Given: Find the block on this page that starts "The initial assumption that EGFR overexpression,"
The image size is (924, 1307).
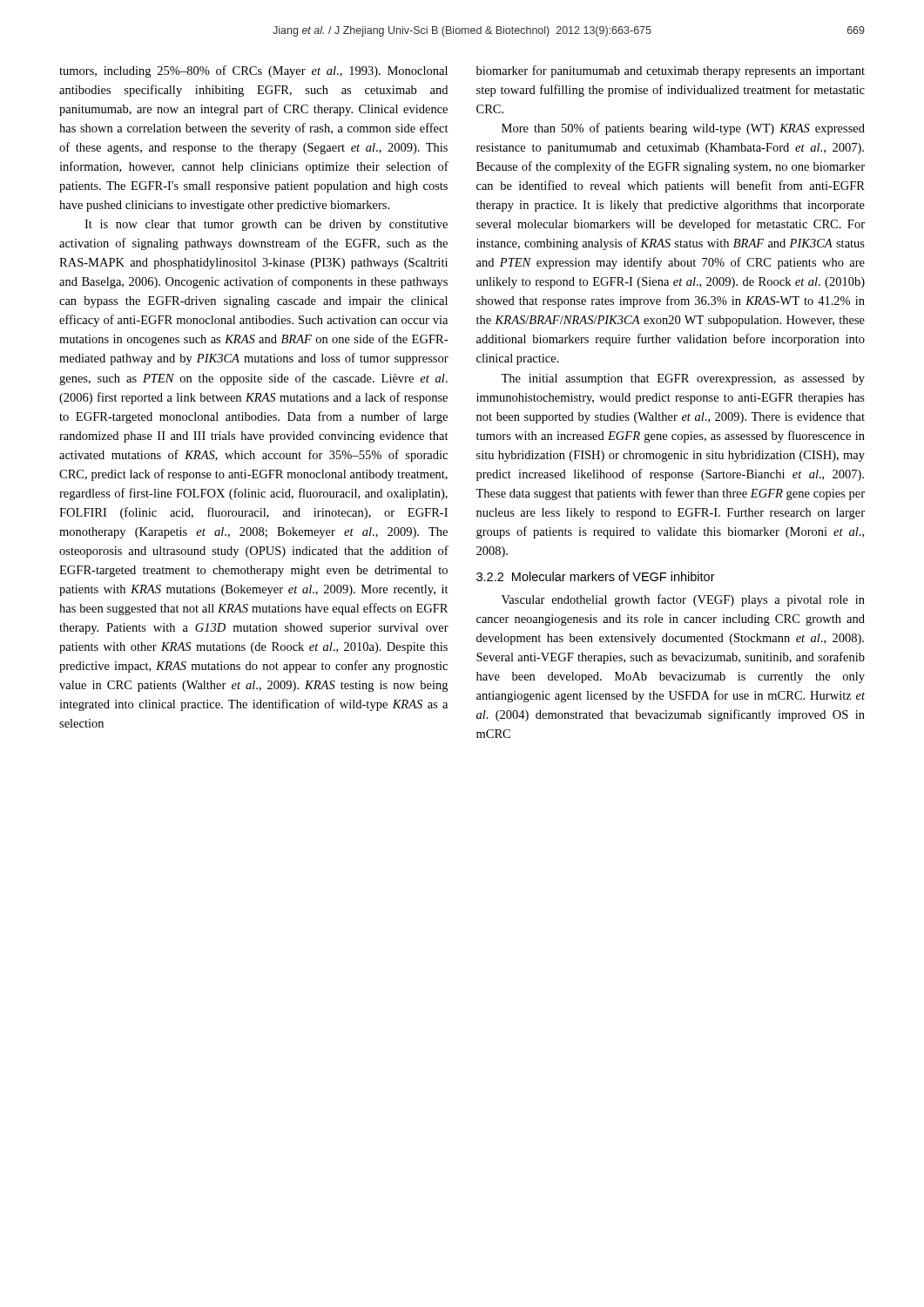Looking at the screenshot, I should pos(670,464).
